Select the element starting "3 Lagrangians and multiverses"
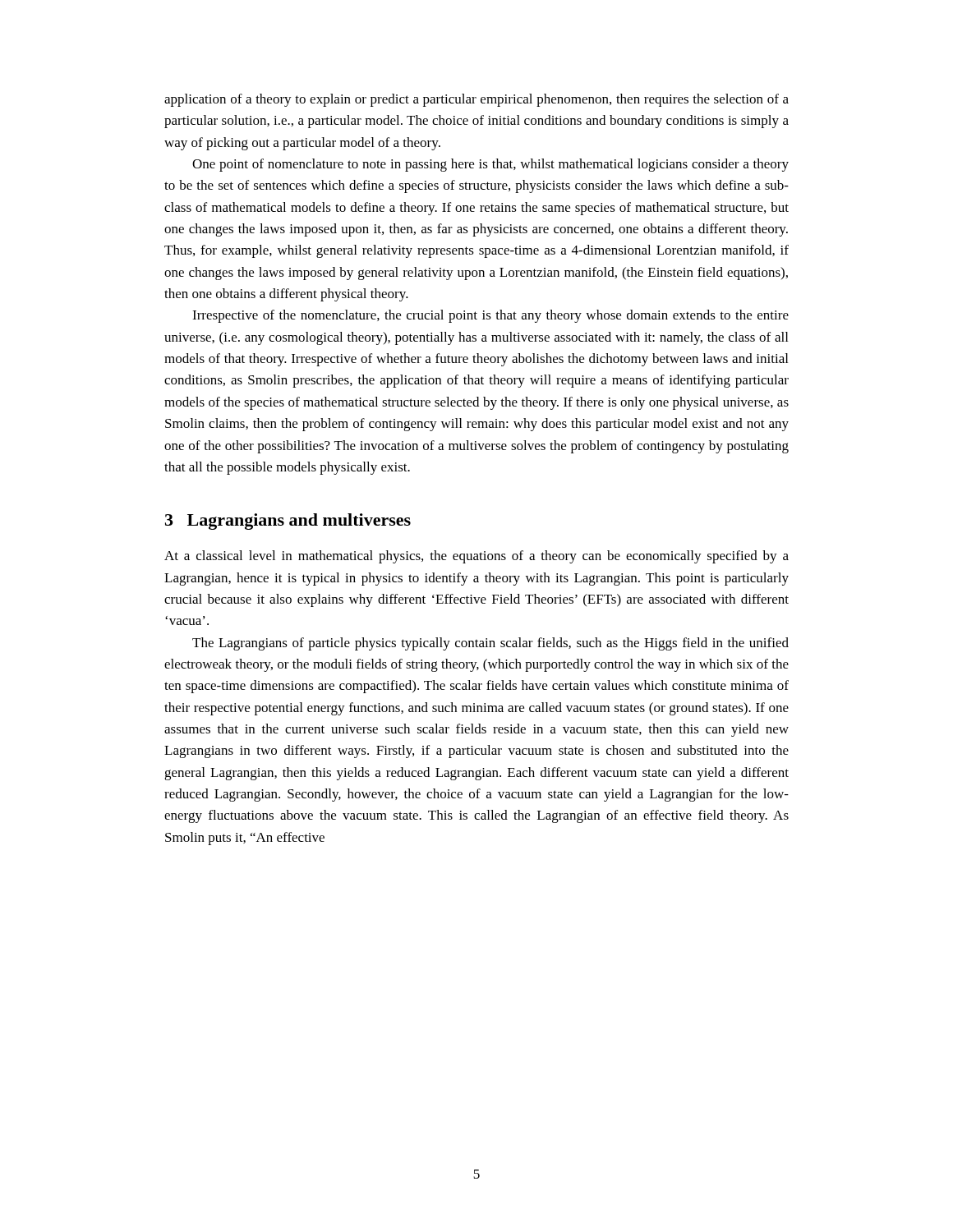The image size is (953, 1232). 288,520
